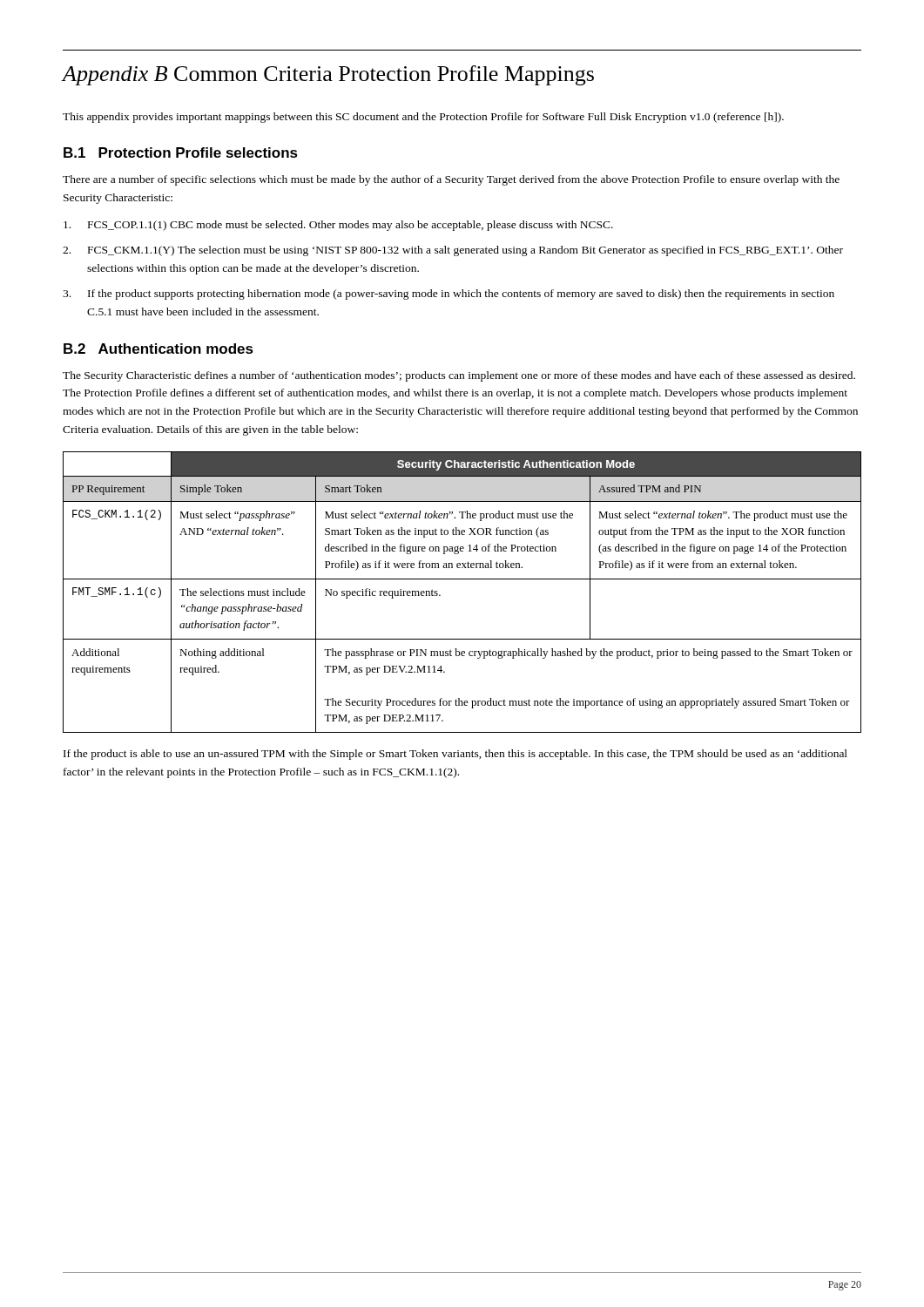This screenshot has width=924, height=1307.
Task: Click on the table containing "The selections must"
Action: (x=462, y=592)
